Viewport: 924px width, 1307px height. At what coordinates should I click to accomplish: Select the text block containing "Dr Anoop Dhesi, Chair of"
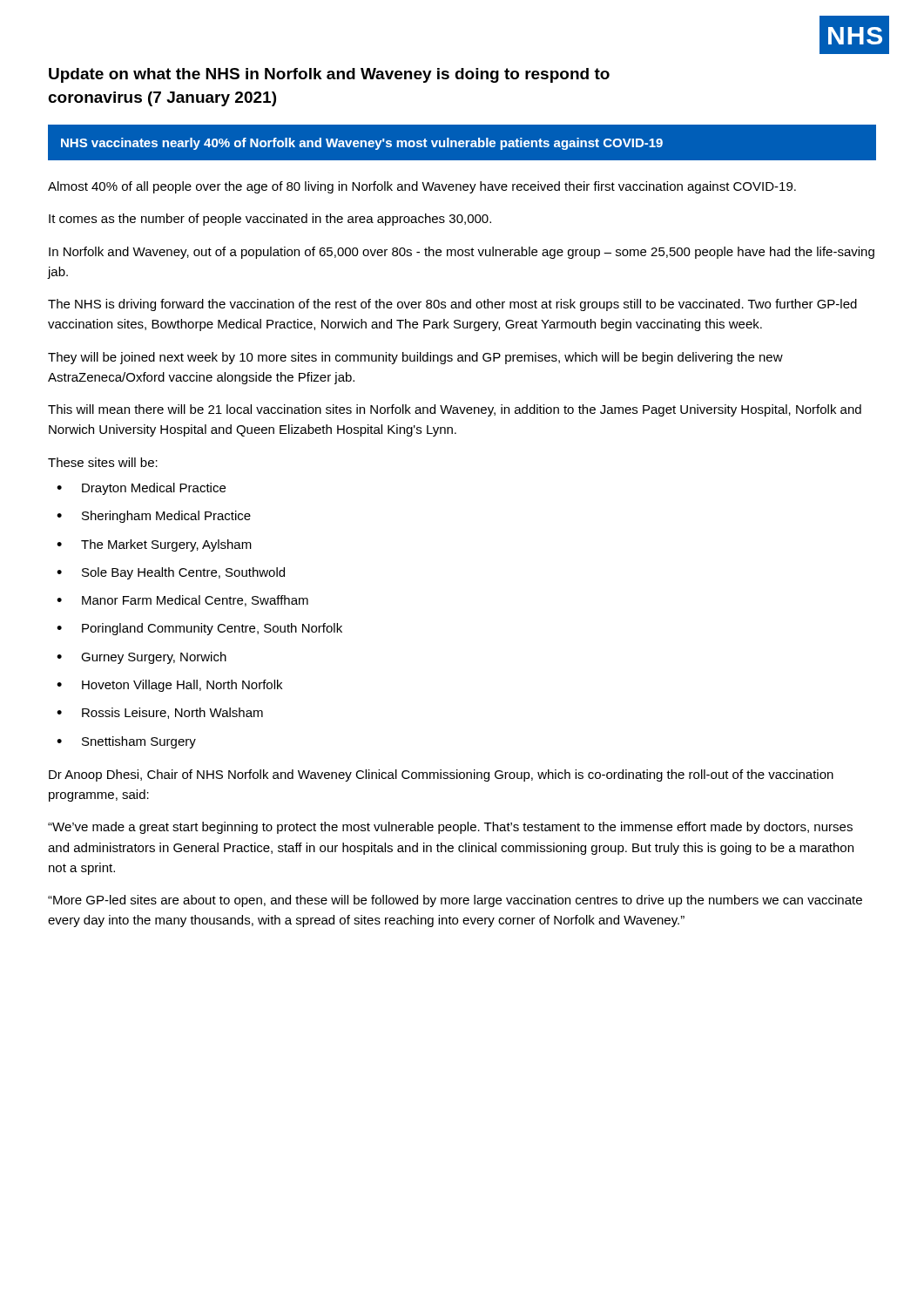(x=441, y=784)
